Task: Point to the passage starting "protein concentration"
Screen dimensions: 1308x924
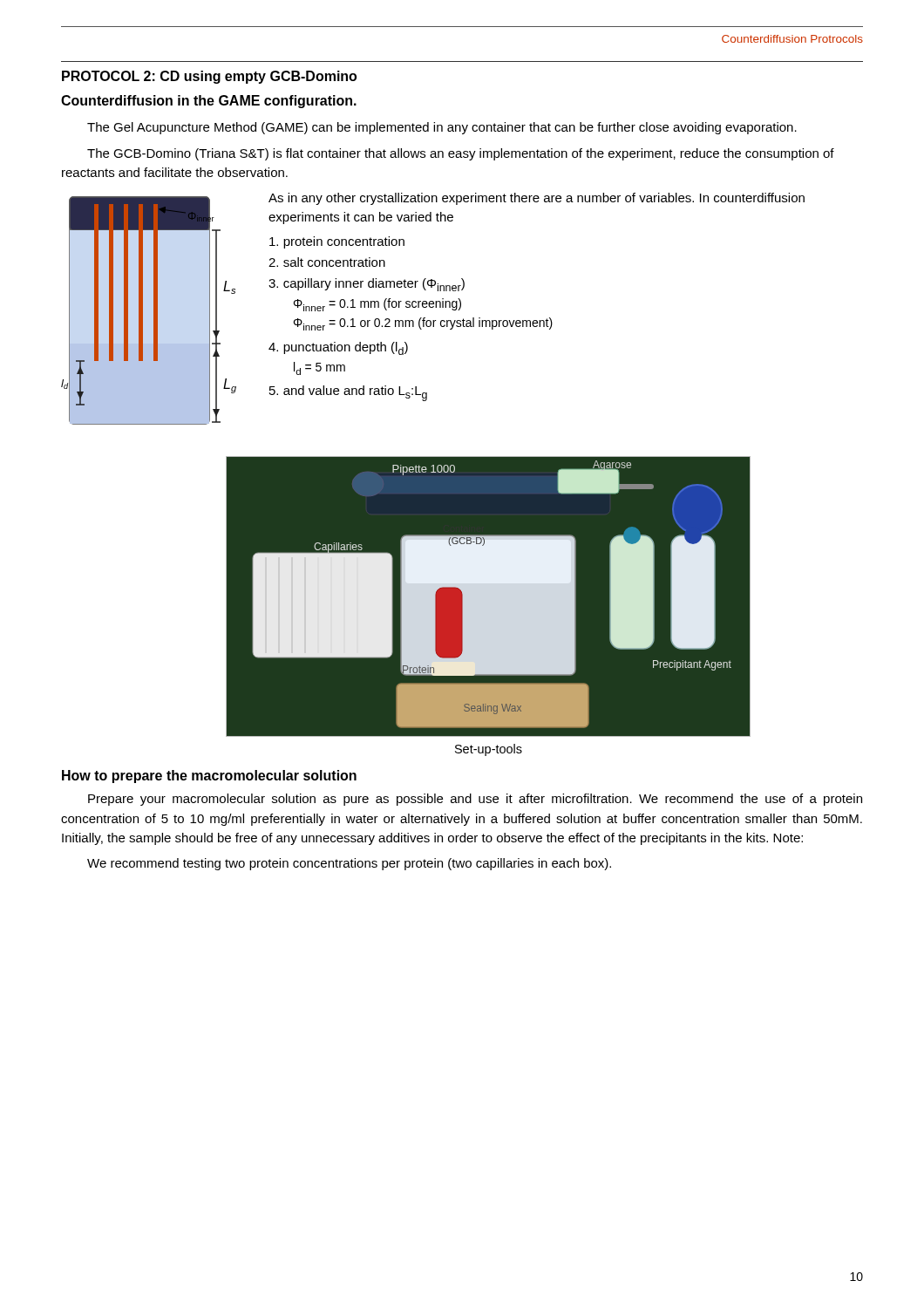Action: point(337,241)
